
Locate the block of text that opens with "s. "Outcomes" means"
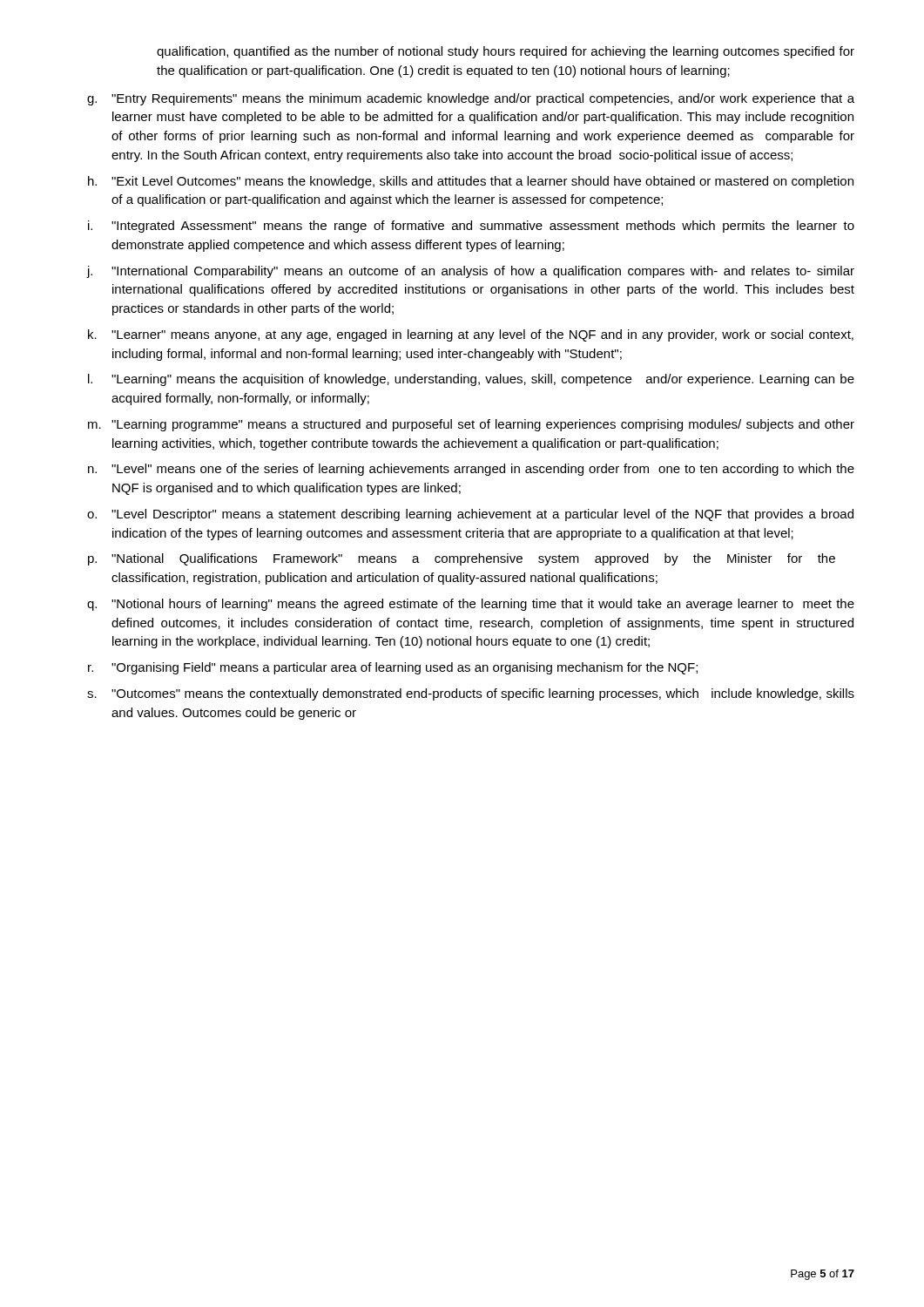pos(471,703)
